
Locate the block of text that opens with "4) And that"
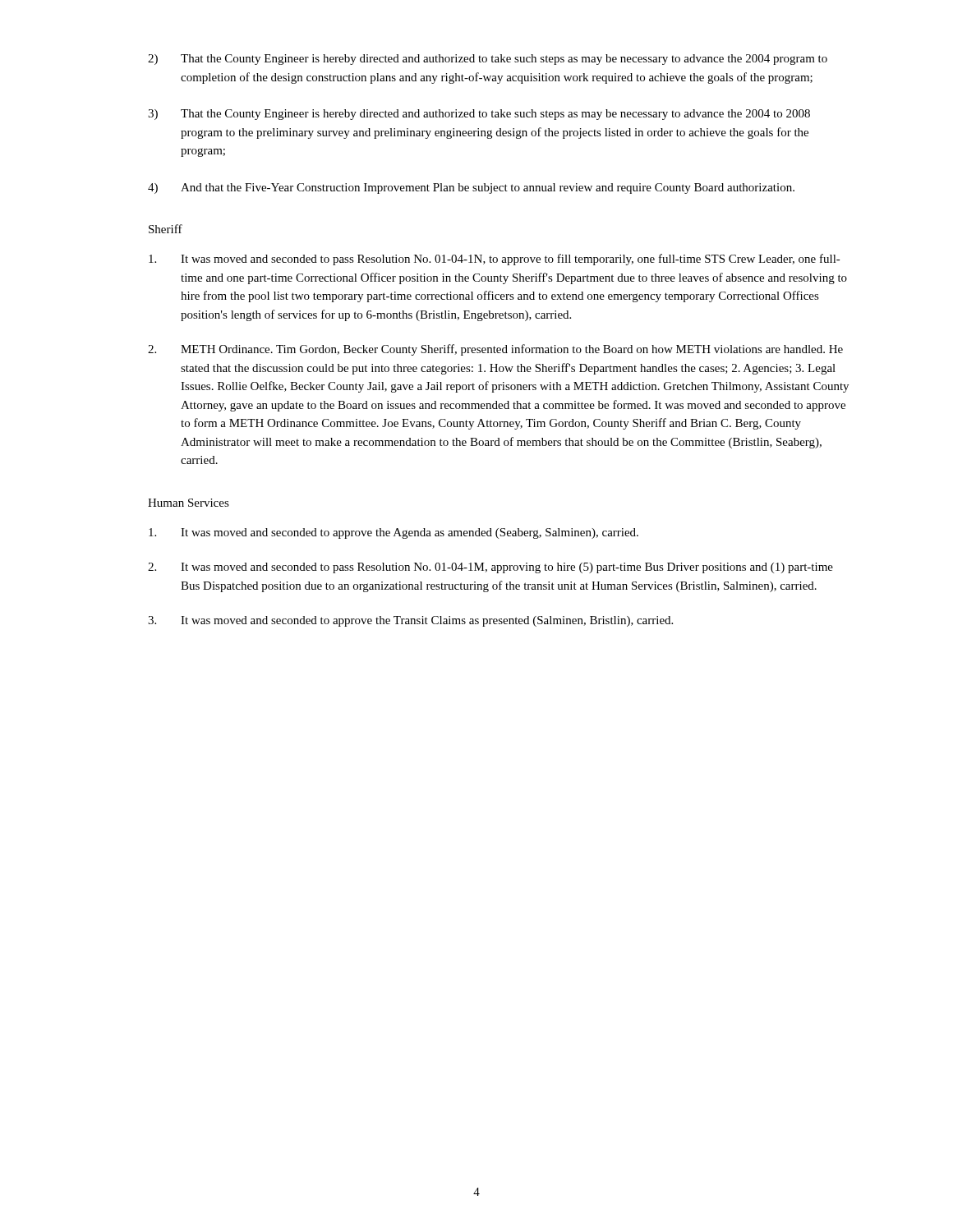pos(501,187)
